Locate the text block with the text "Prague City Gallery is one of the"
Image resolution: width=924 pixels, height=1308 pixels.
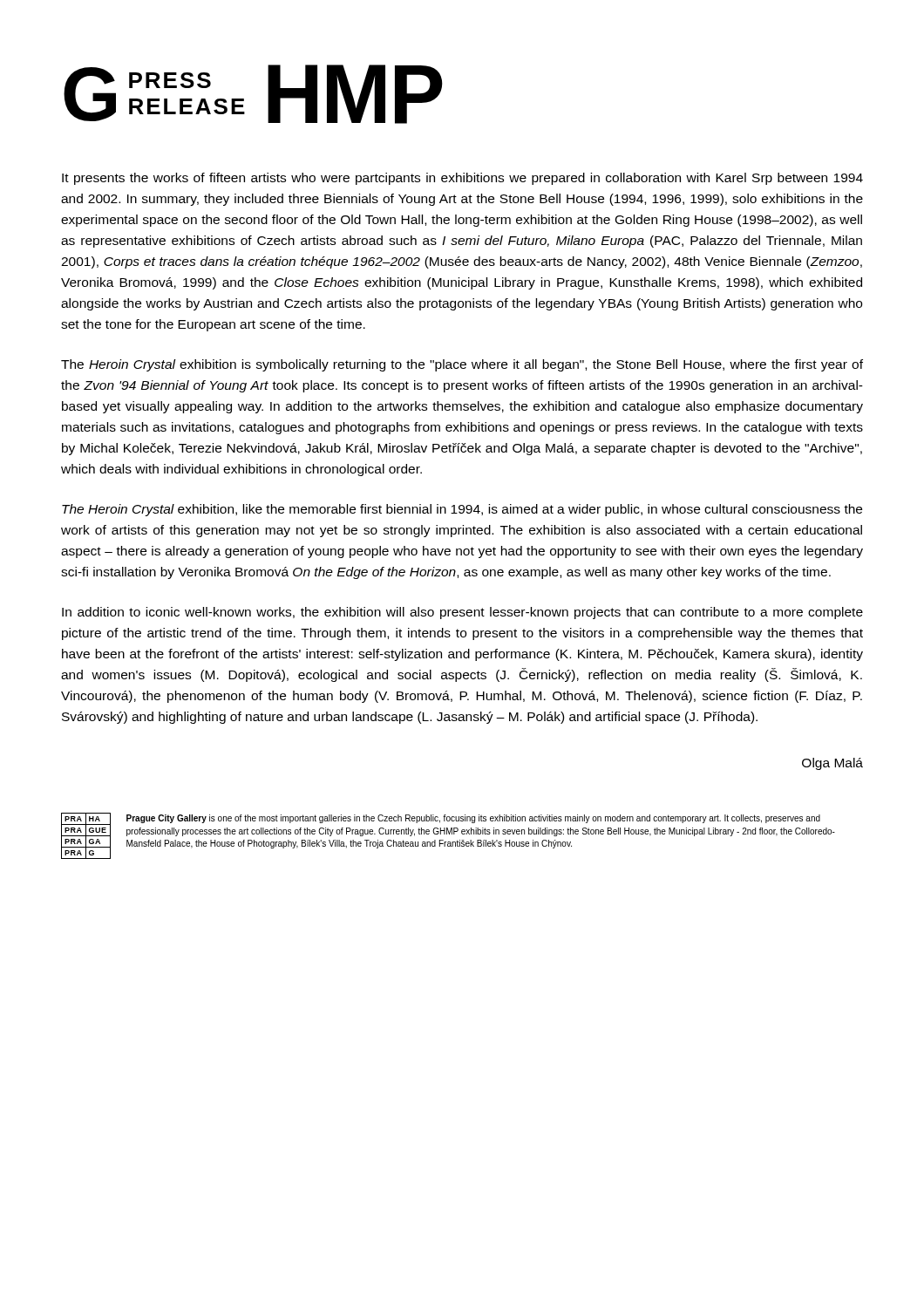point(481,831)
